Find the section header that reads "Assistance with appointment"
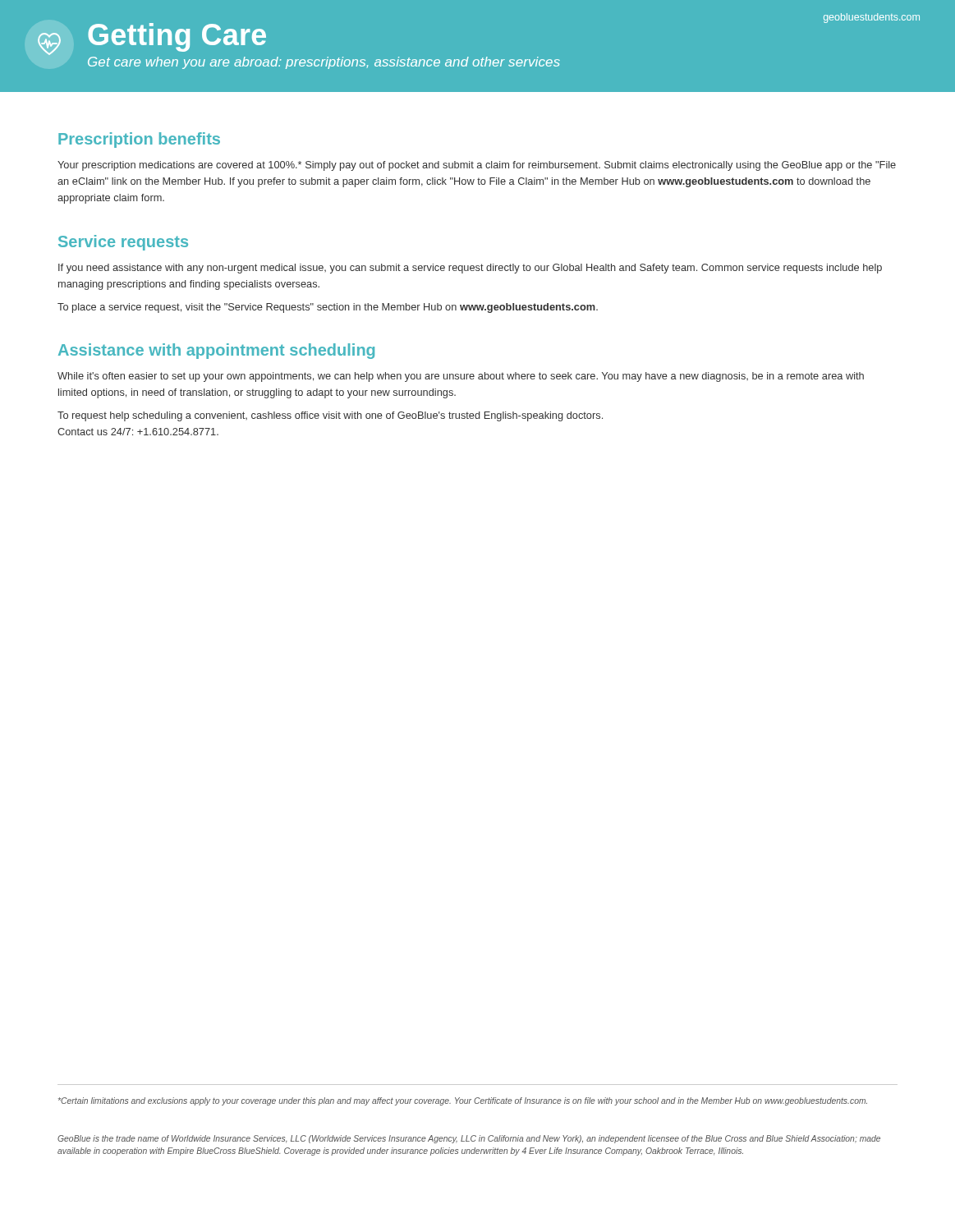This screenshot has height=1232, width=955. 217,350
